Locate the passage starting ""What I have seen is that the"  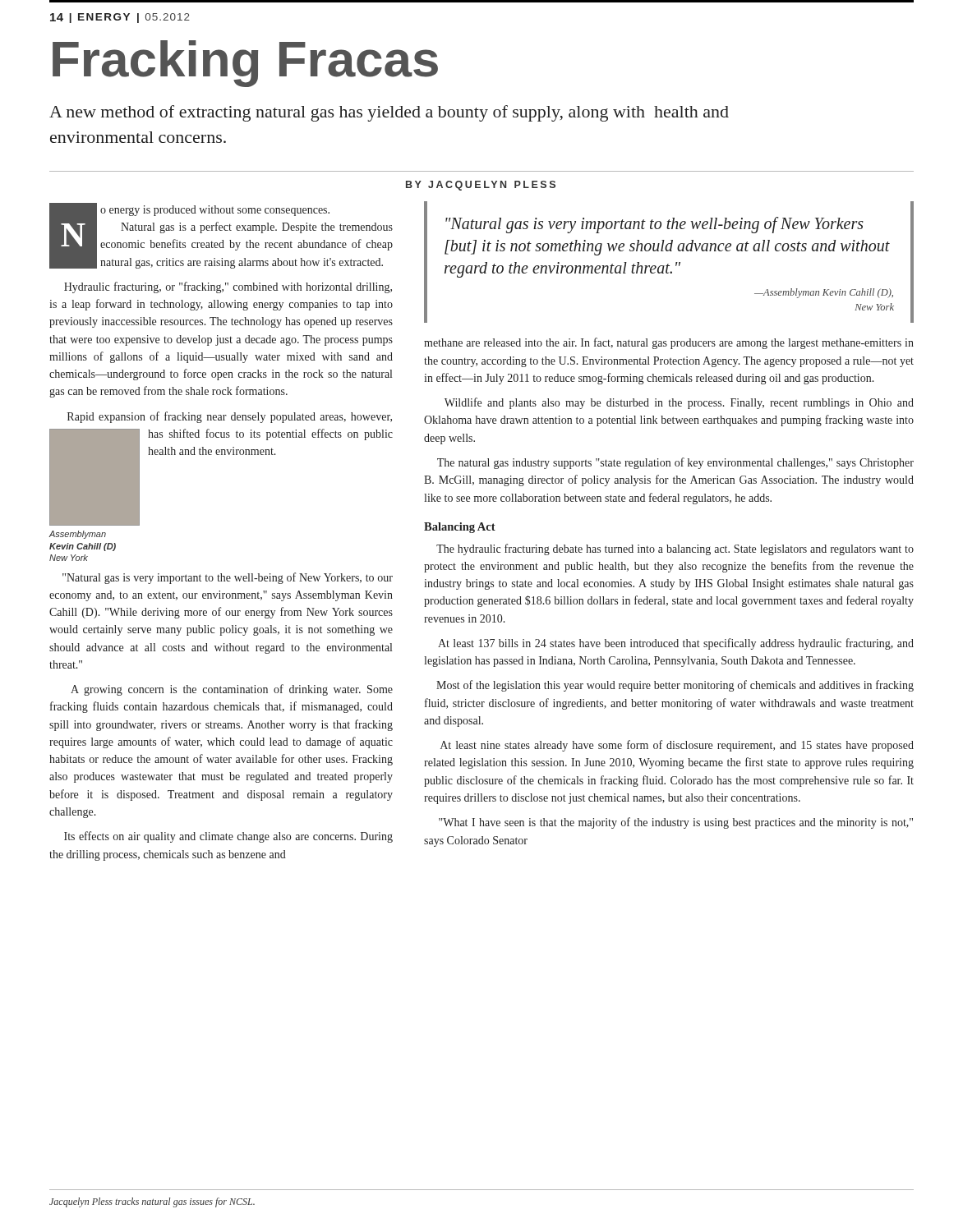click(669, 831)
